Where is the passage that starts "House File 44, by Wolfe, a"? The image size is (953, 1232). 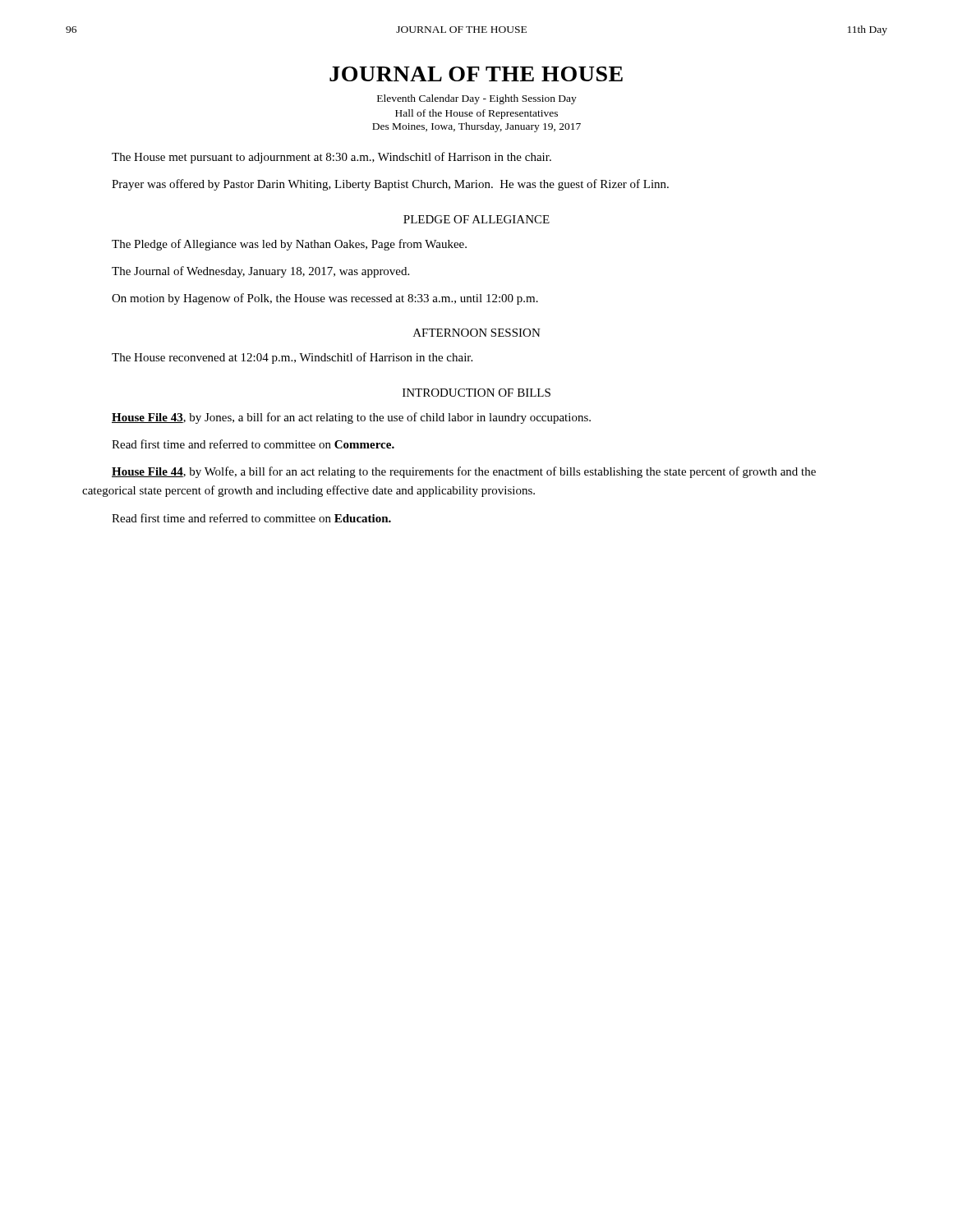point(449,481)
